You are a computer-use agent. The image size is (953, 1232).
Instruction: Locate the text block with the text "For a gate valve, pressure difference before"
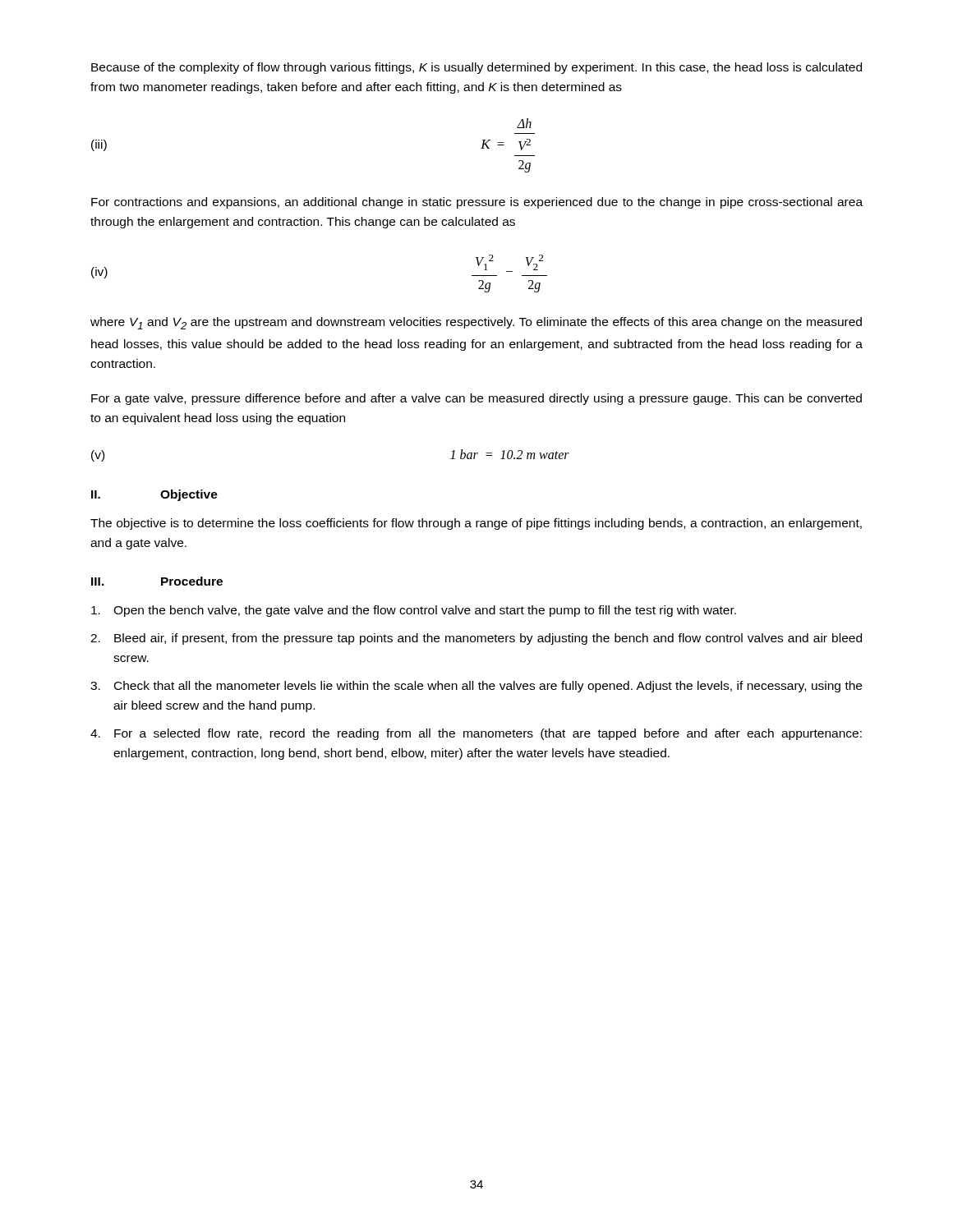(476, 408)
